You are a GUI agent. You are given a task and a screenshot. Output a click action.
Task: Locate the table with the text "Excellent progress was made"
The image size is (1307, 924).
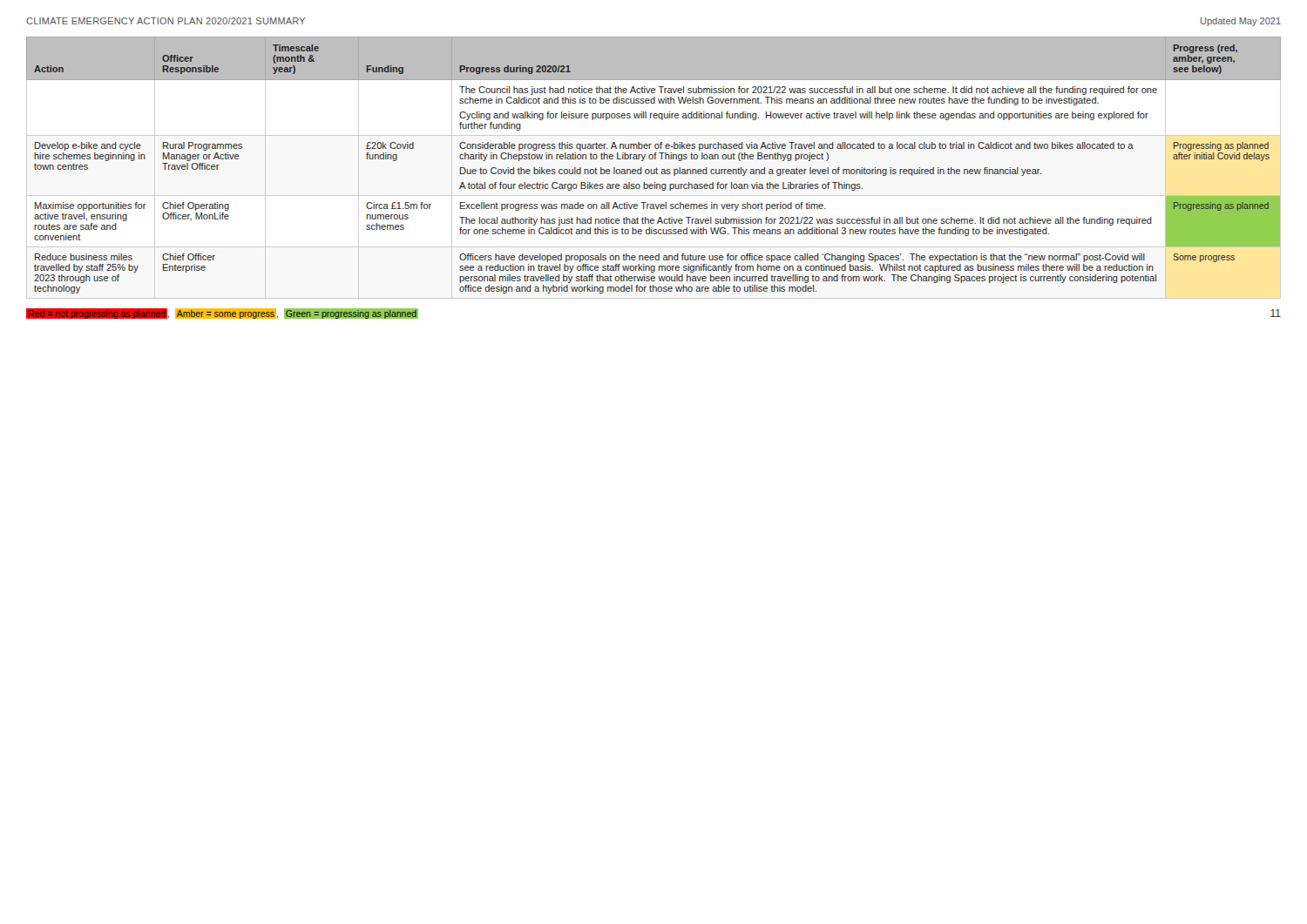(654, 168)
